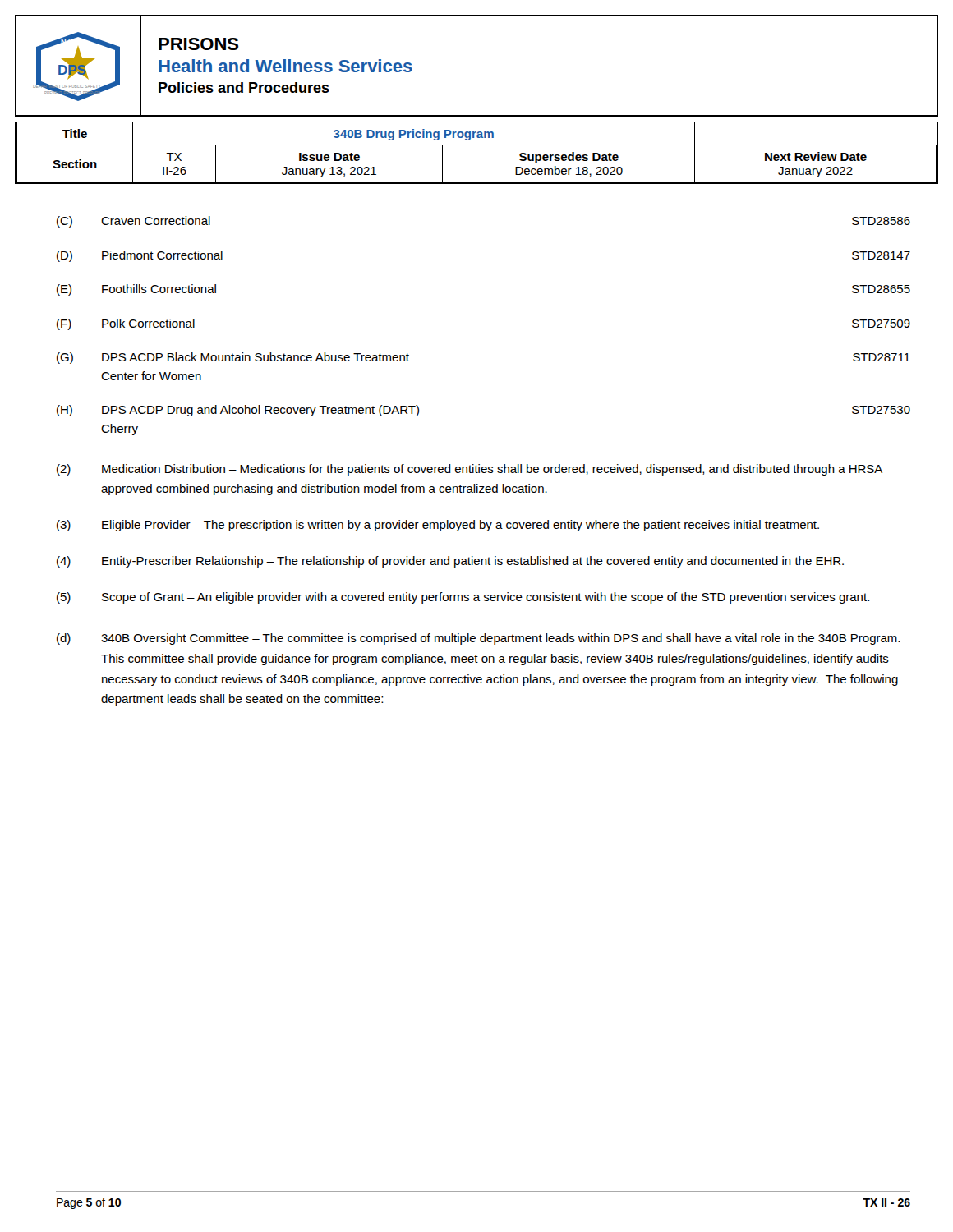Click on the text starting "(3) Eligible Provider – The prescription"
Viewport: 953px width, 1232px height.
coord(483,525)
